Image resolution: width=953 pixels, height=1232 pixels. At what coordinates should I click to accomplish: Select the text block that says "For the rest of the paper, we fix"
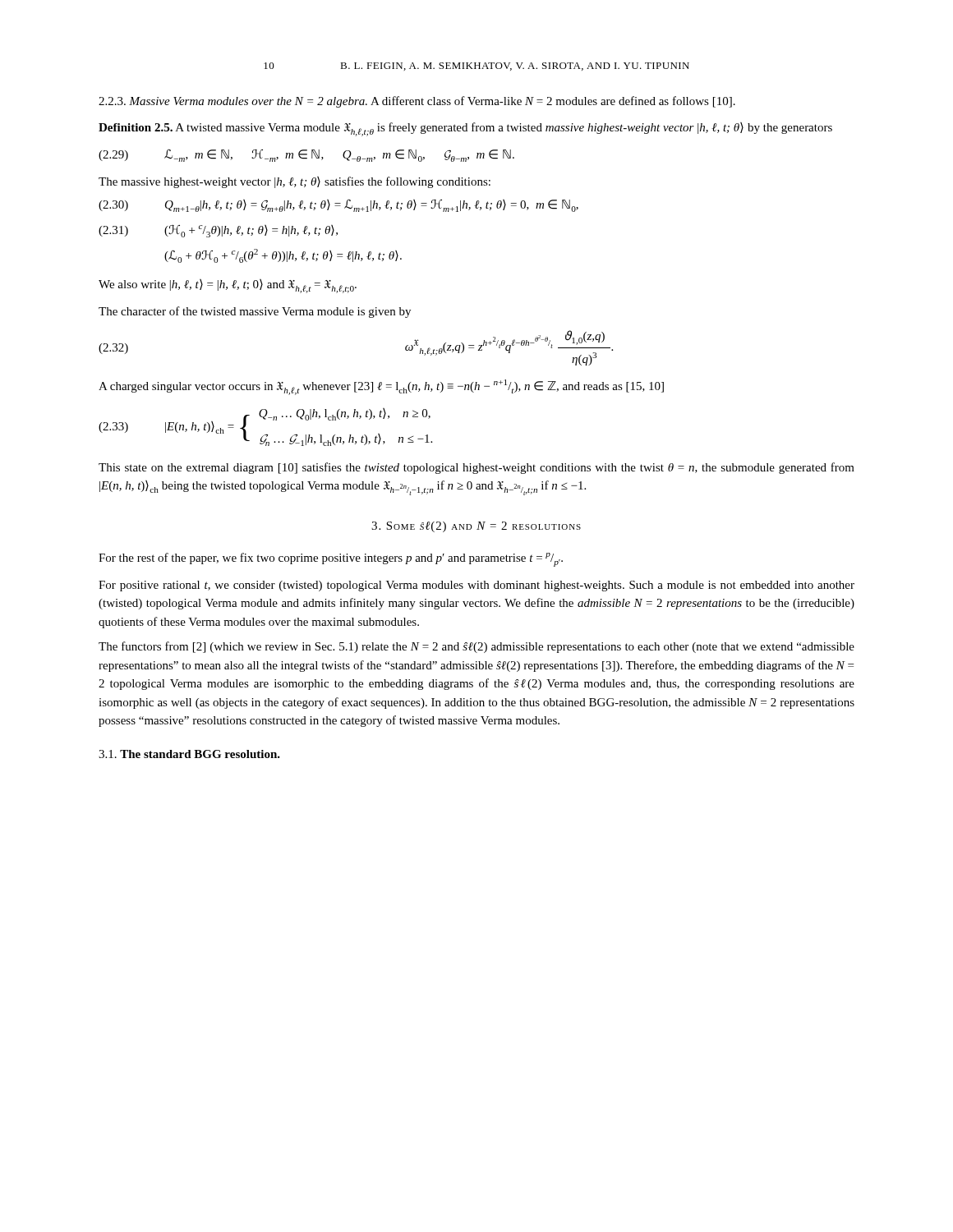pyautogui.click(x=331, y=557)
